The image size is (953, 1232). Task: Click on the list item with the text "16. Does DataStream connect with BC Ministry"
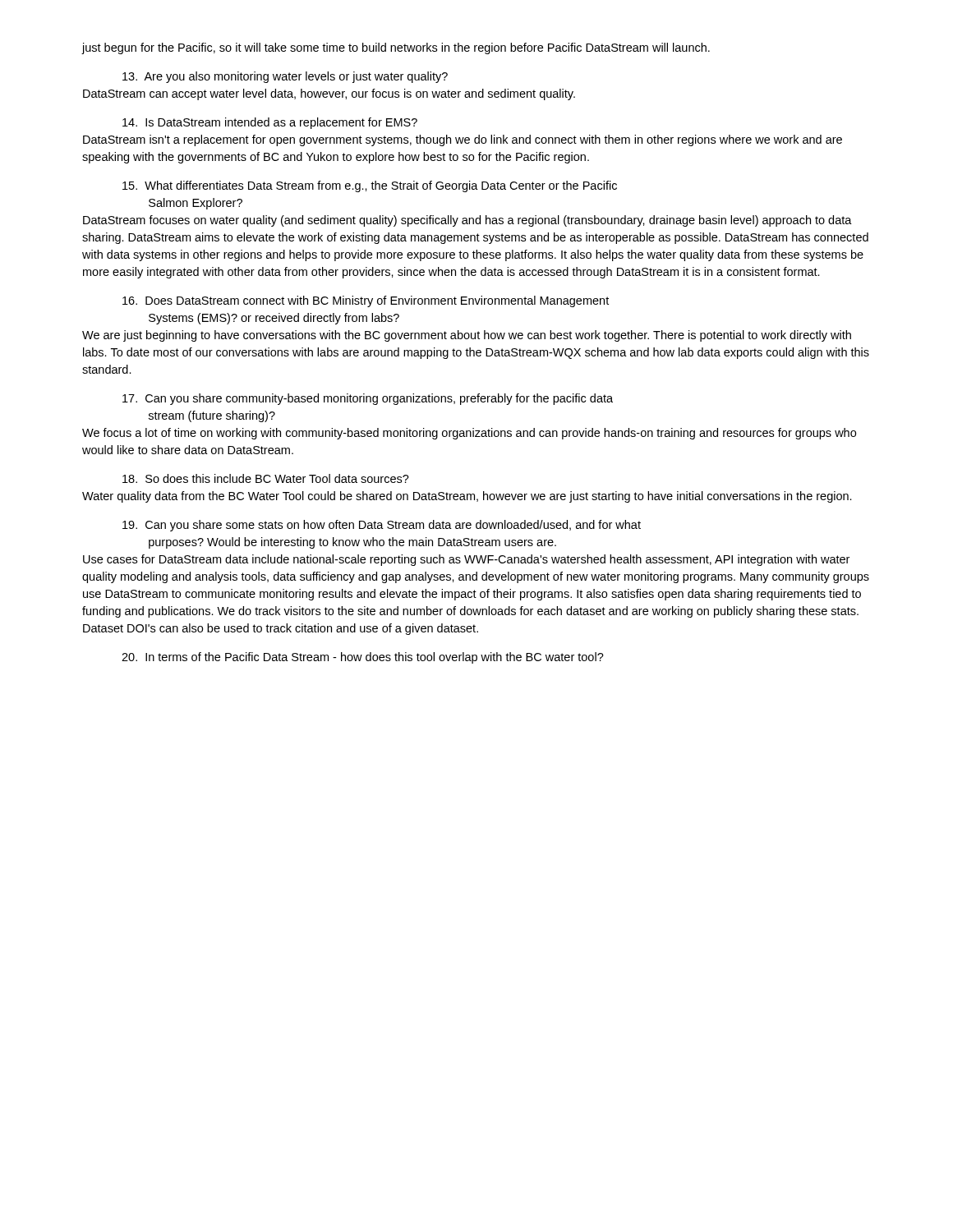click(x=365, y=309)
